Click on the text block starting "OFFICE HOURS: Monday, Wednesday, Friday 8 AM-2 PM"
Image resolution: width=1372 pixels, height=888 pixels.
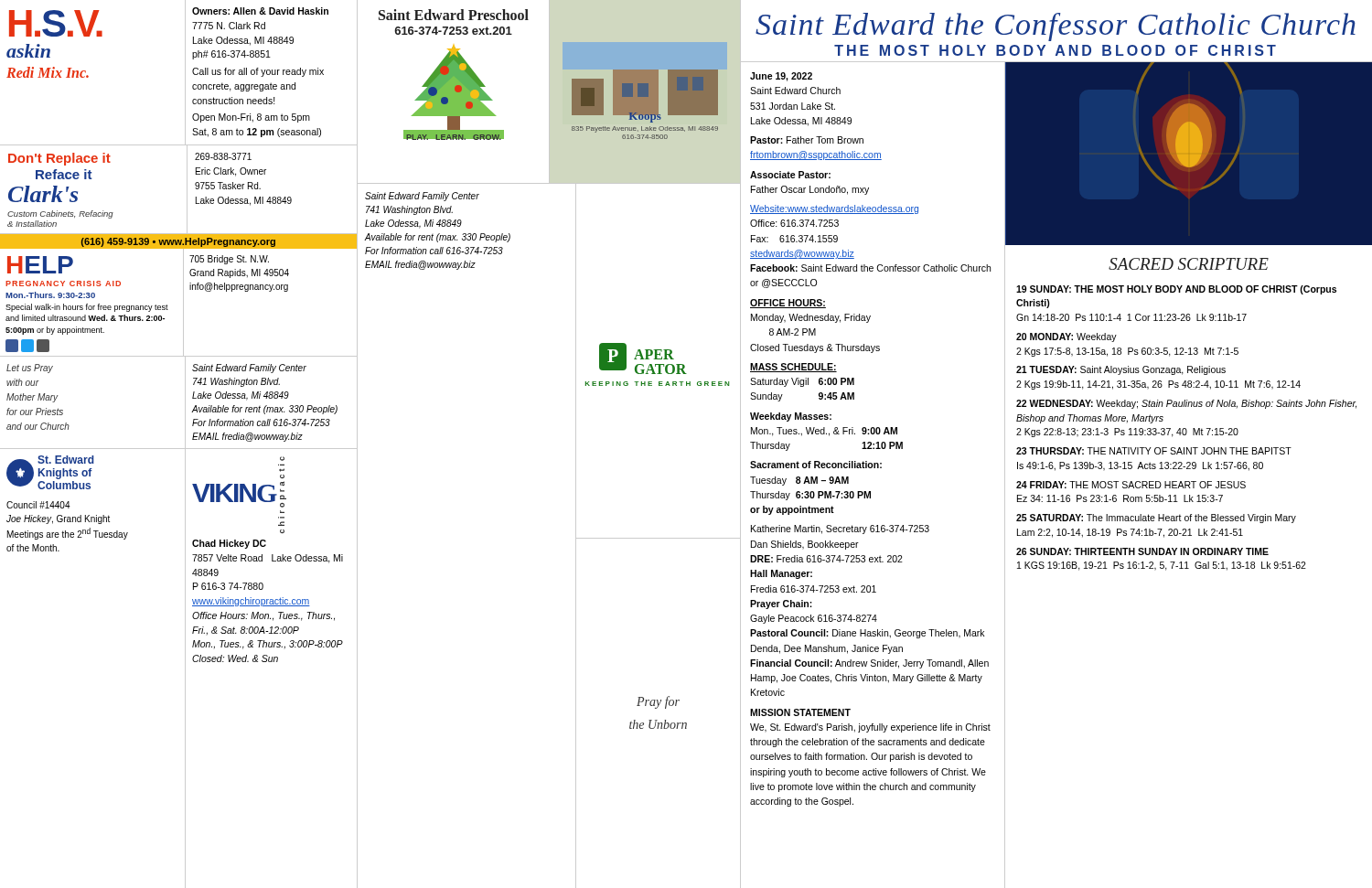pyautogui.click(x=815, y=325)
